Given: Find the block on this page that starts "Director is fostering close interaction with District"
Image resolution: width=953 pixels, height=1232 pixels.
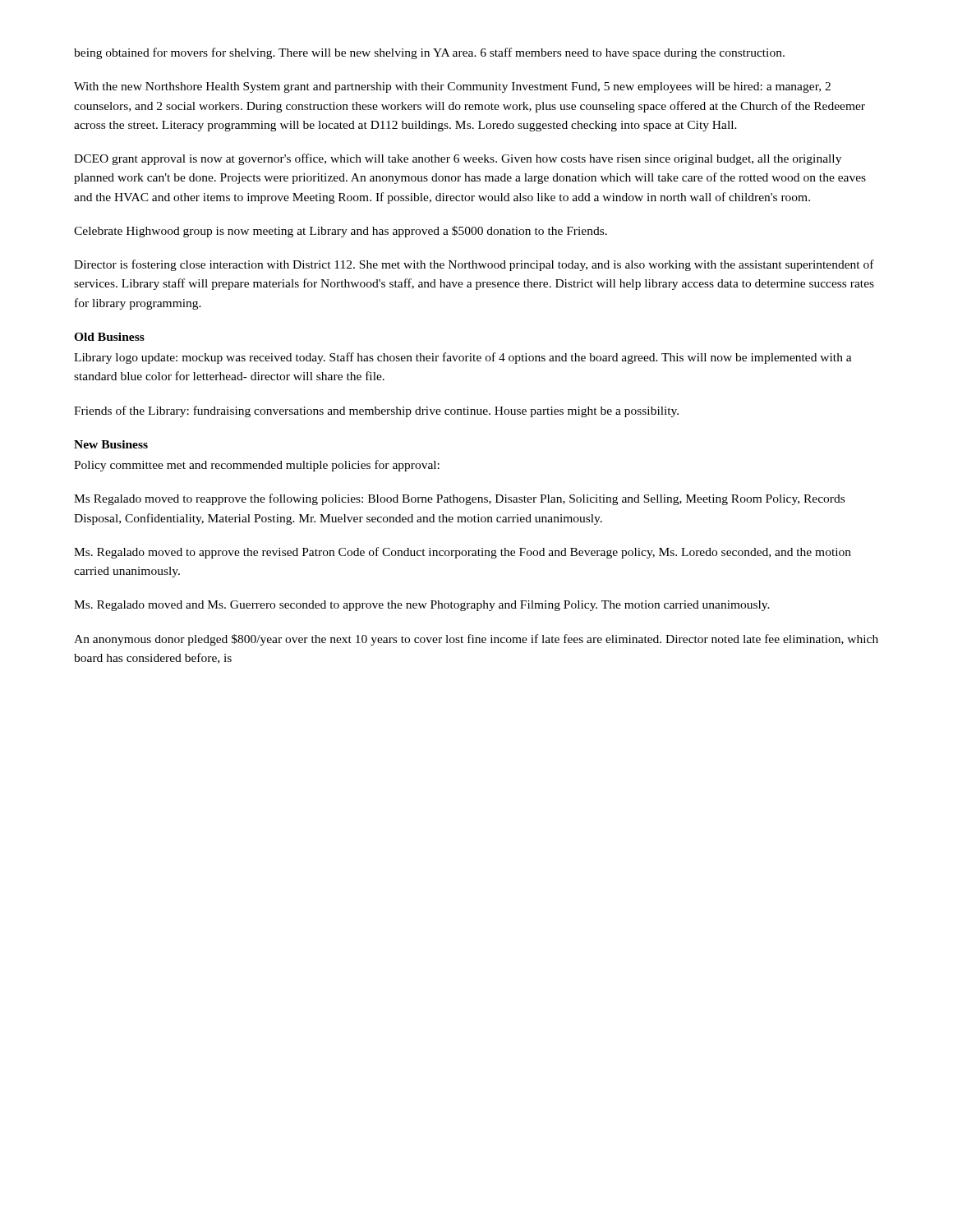Looking at the screenshot, I should point(474,283).
